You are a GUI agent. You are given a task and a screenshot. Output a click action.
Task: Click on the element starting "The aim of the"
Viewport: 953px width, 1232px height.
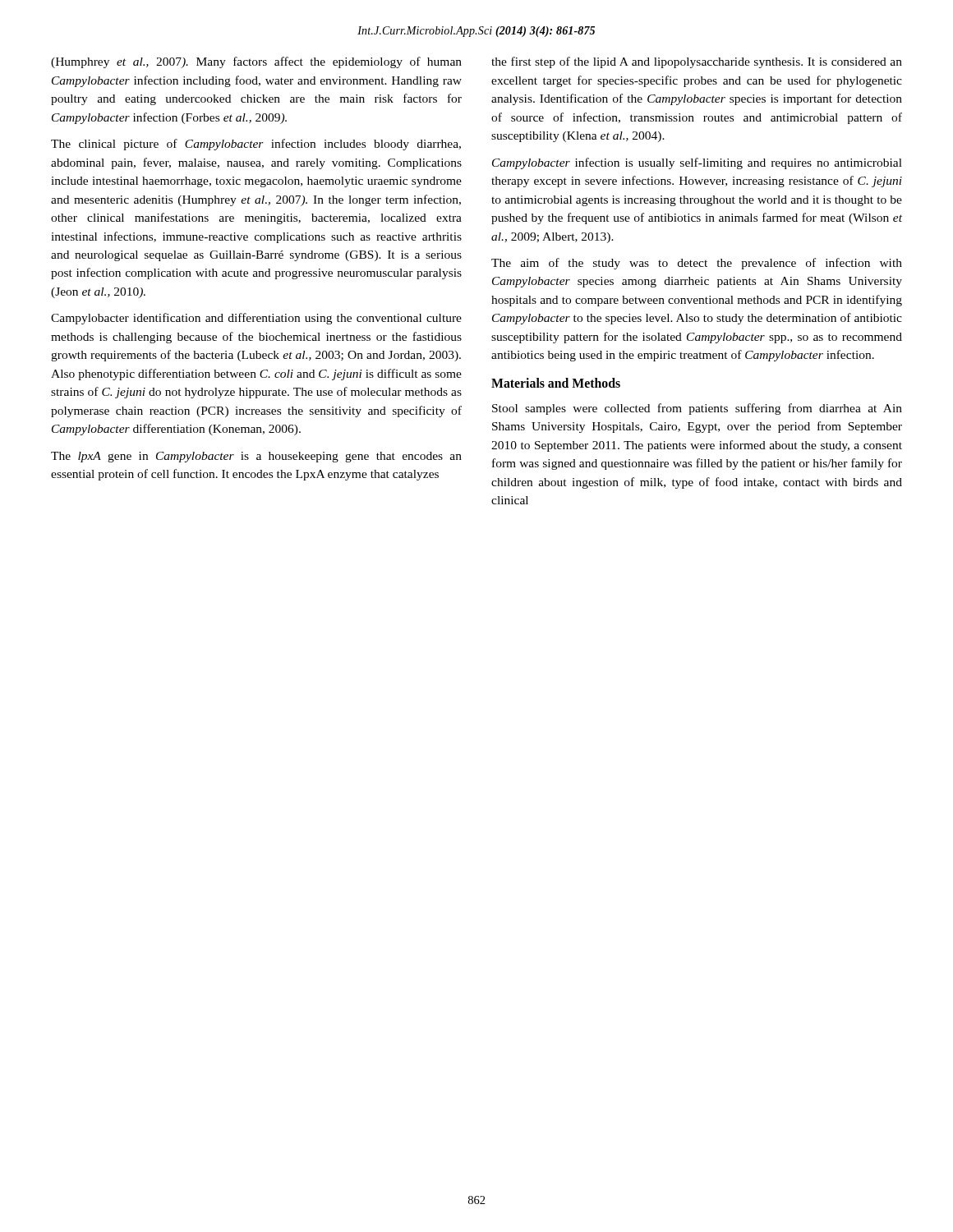697,309
